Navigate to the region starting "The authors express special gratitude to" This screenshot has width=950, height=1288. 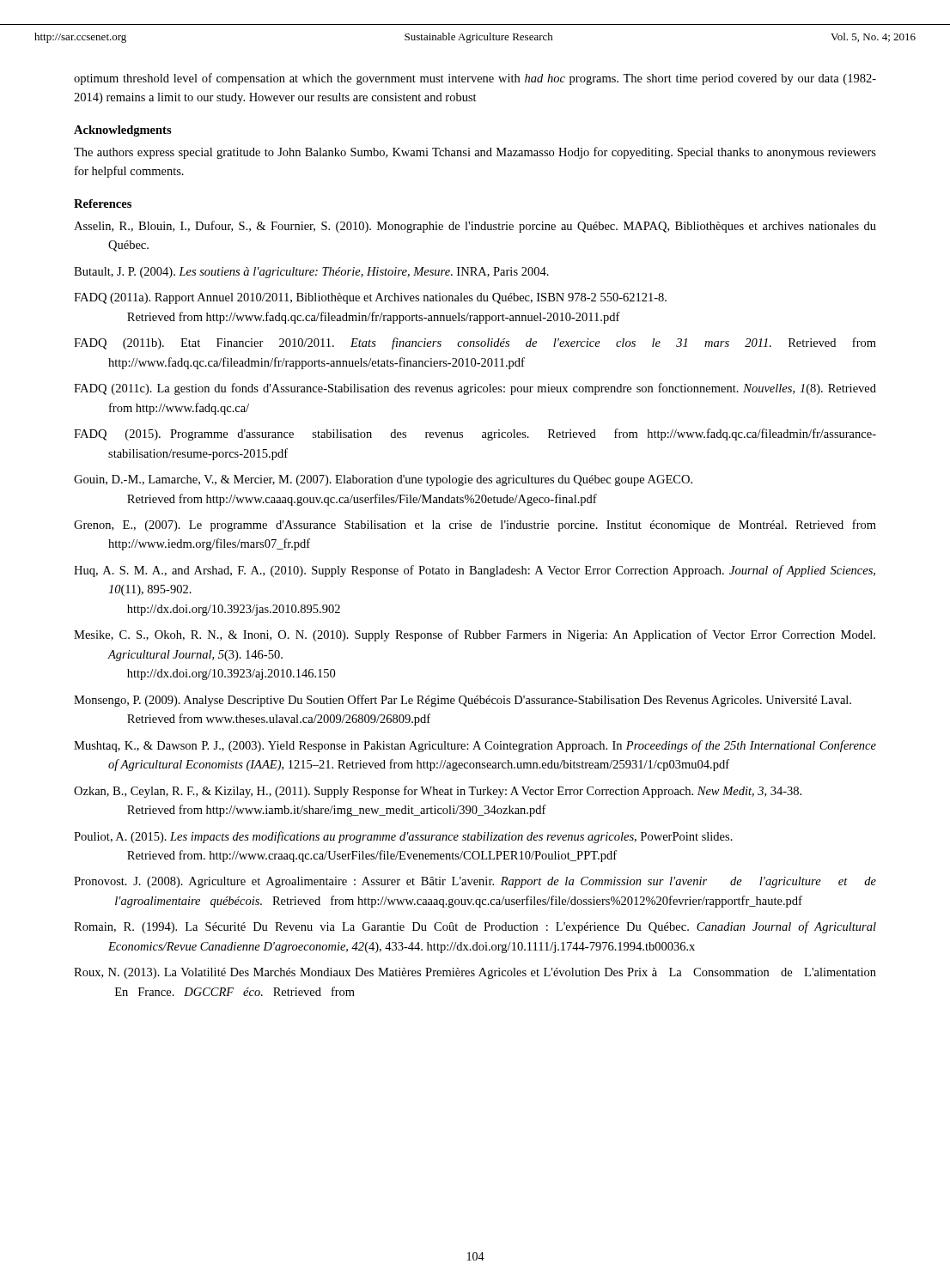(475, 162)
